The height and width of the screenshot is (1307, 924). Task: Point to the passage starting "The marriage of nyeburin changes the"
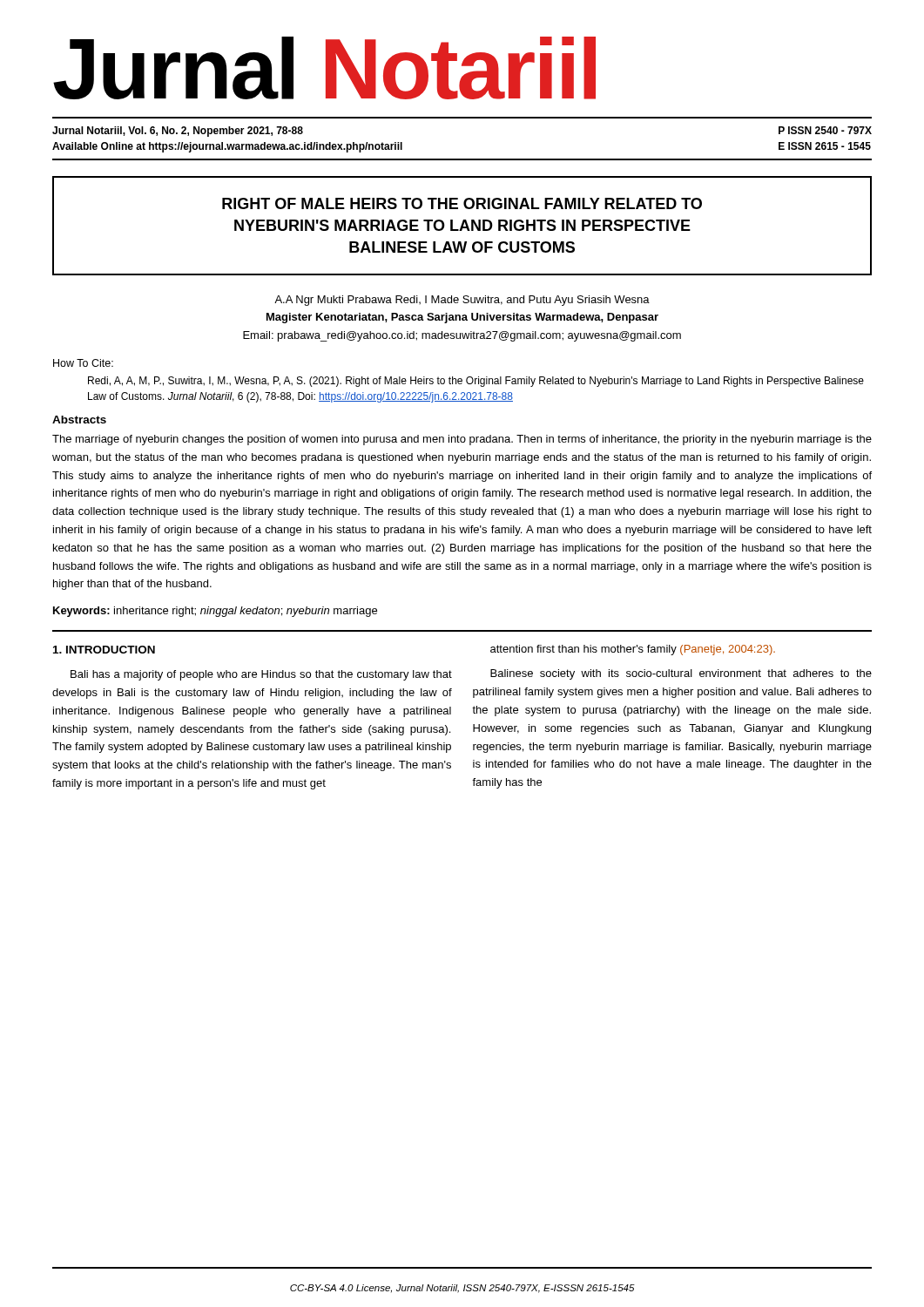462,511
